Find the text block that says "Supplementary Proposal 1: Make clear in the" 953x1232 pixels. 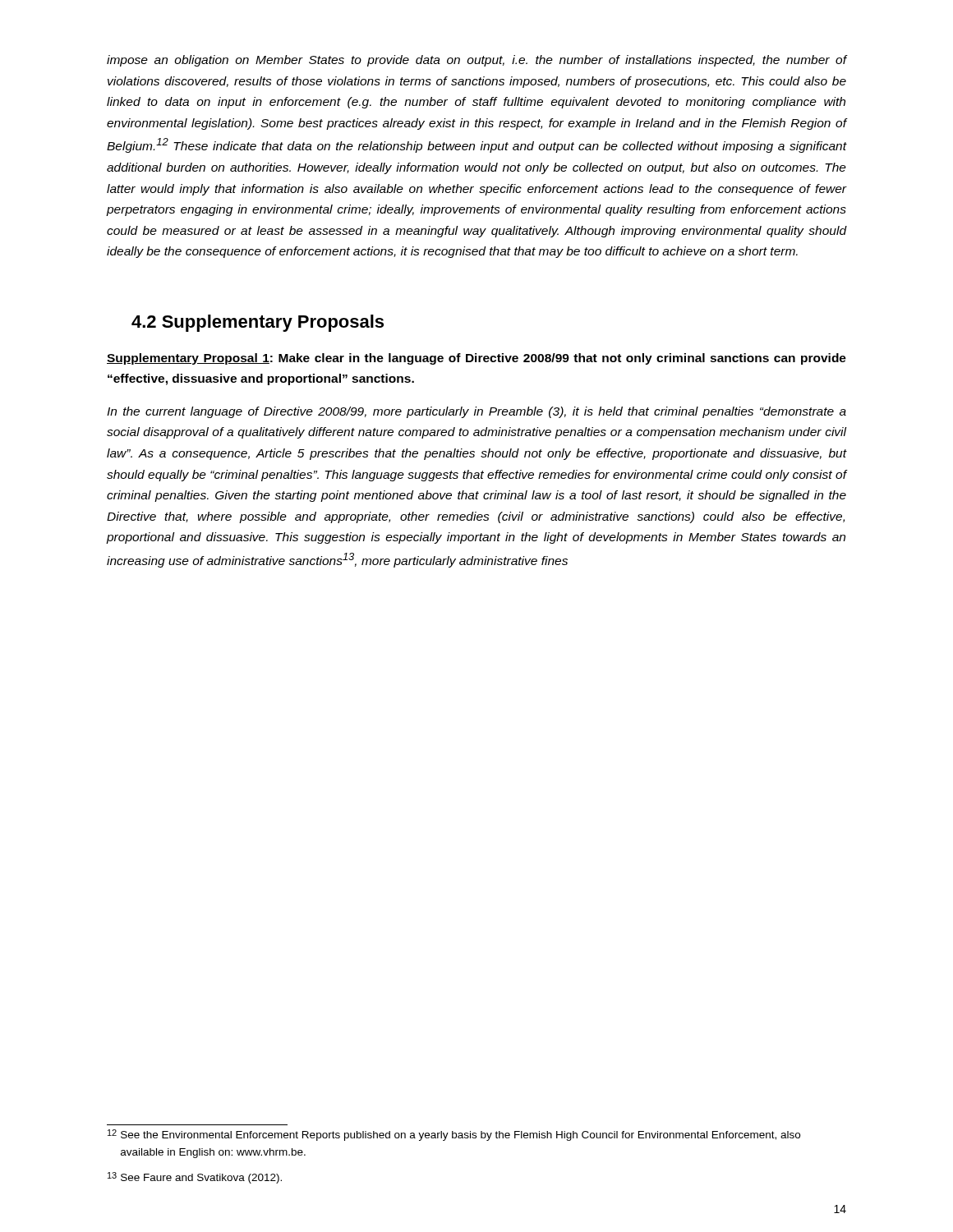476,368
